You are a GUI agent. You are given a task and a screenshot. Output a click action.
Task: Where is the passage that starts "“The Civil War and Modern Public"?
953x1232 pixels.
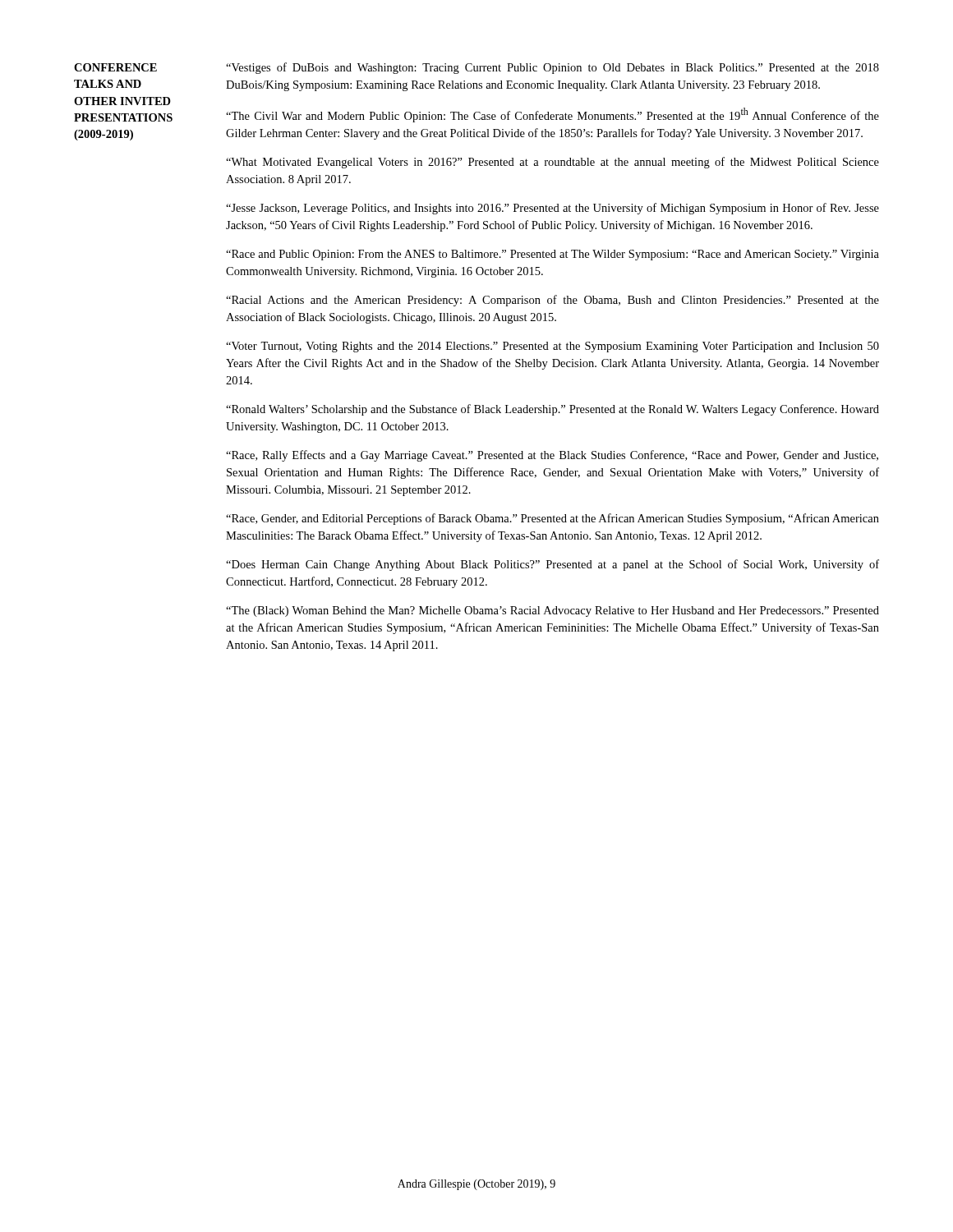click(x=553, y=123)
